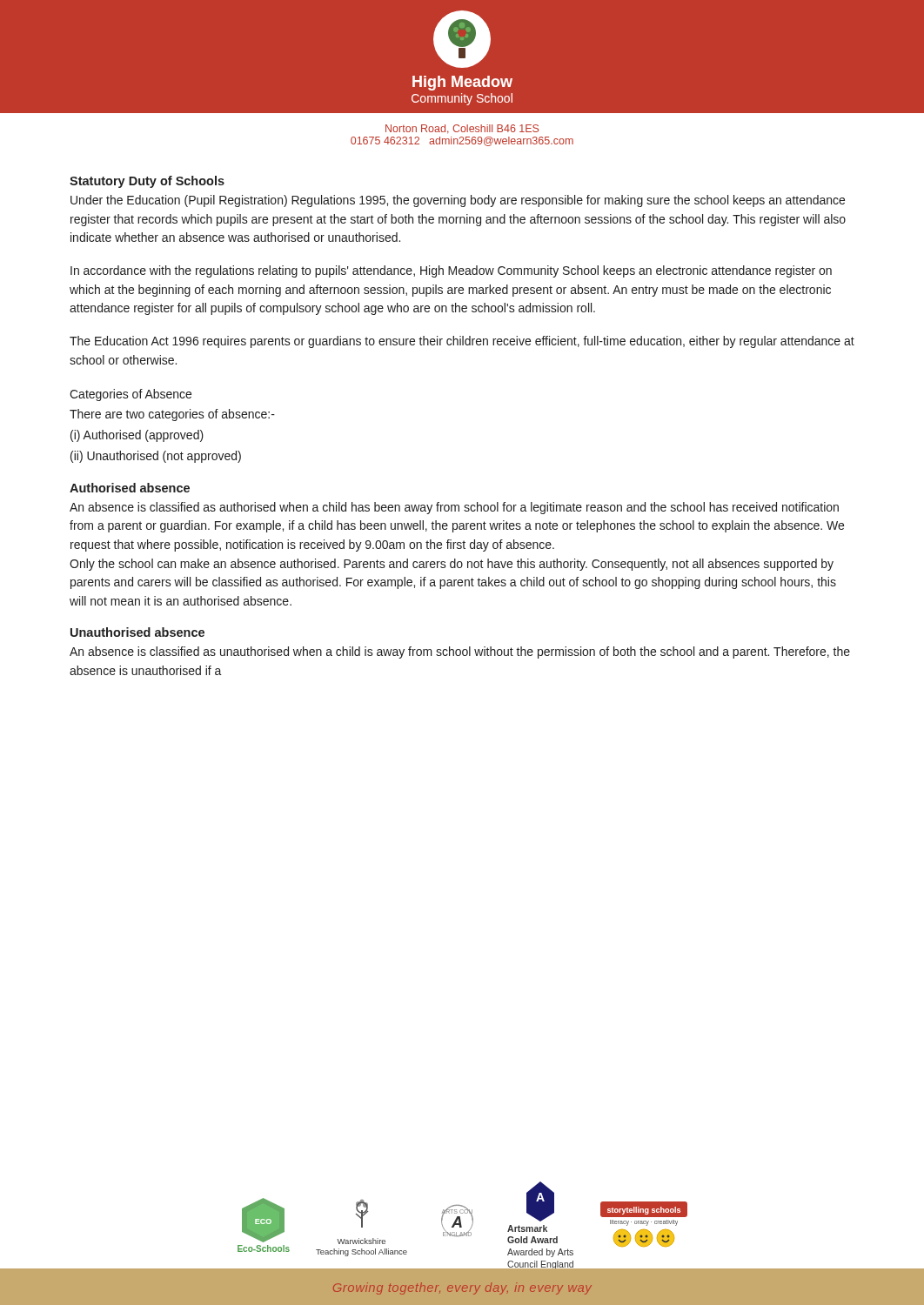Select the text starting "Under the Education (Pupil Registration) Regulations 1995, the"
The image size is (924, 1305).
click(458, 219)
